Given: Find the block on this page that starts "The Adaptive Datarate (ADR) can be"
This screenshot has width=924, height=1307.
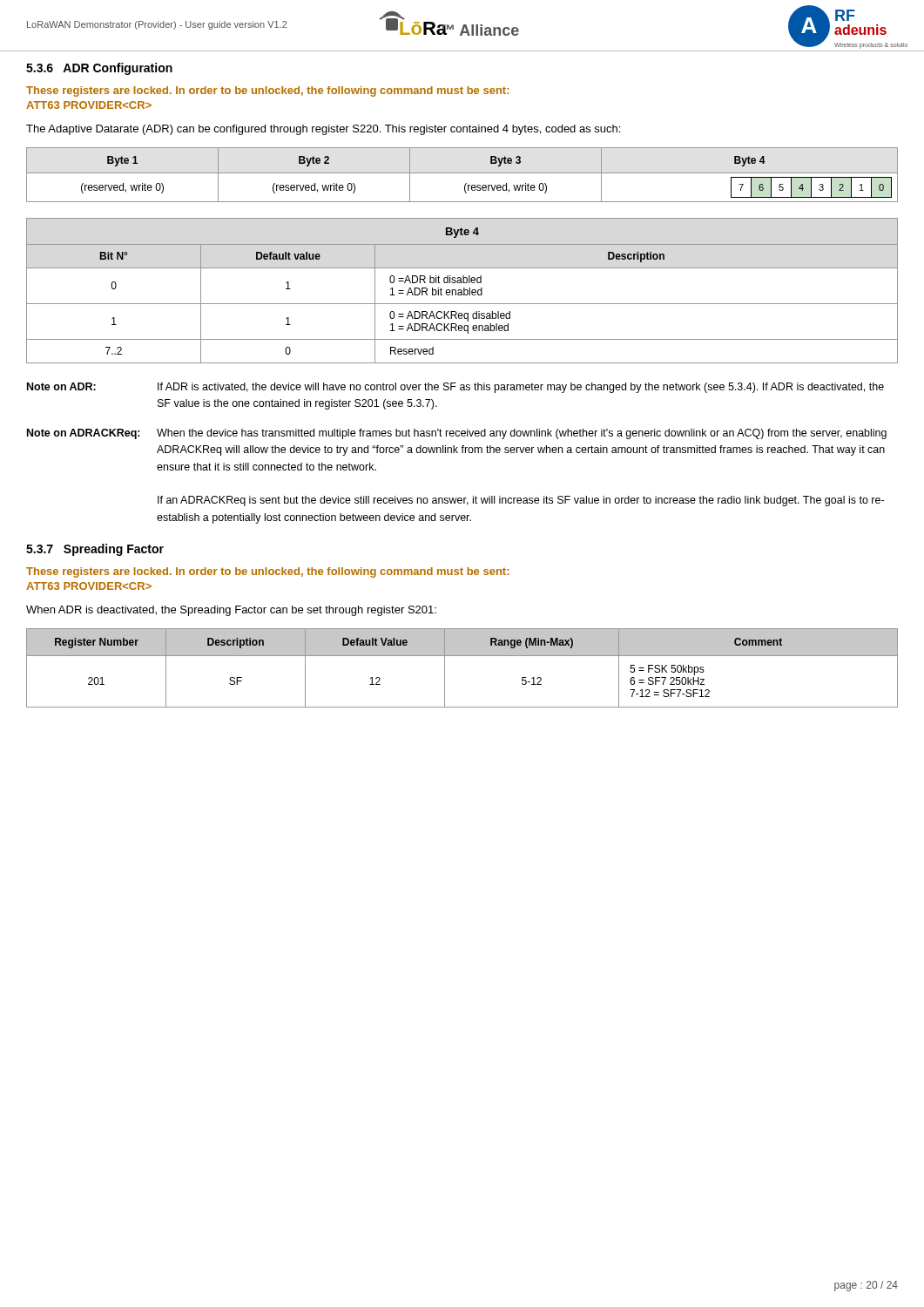Looking at the screenshot, I should click(324, 128).
